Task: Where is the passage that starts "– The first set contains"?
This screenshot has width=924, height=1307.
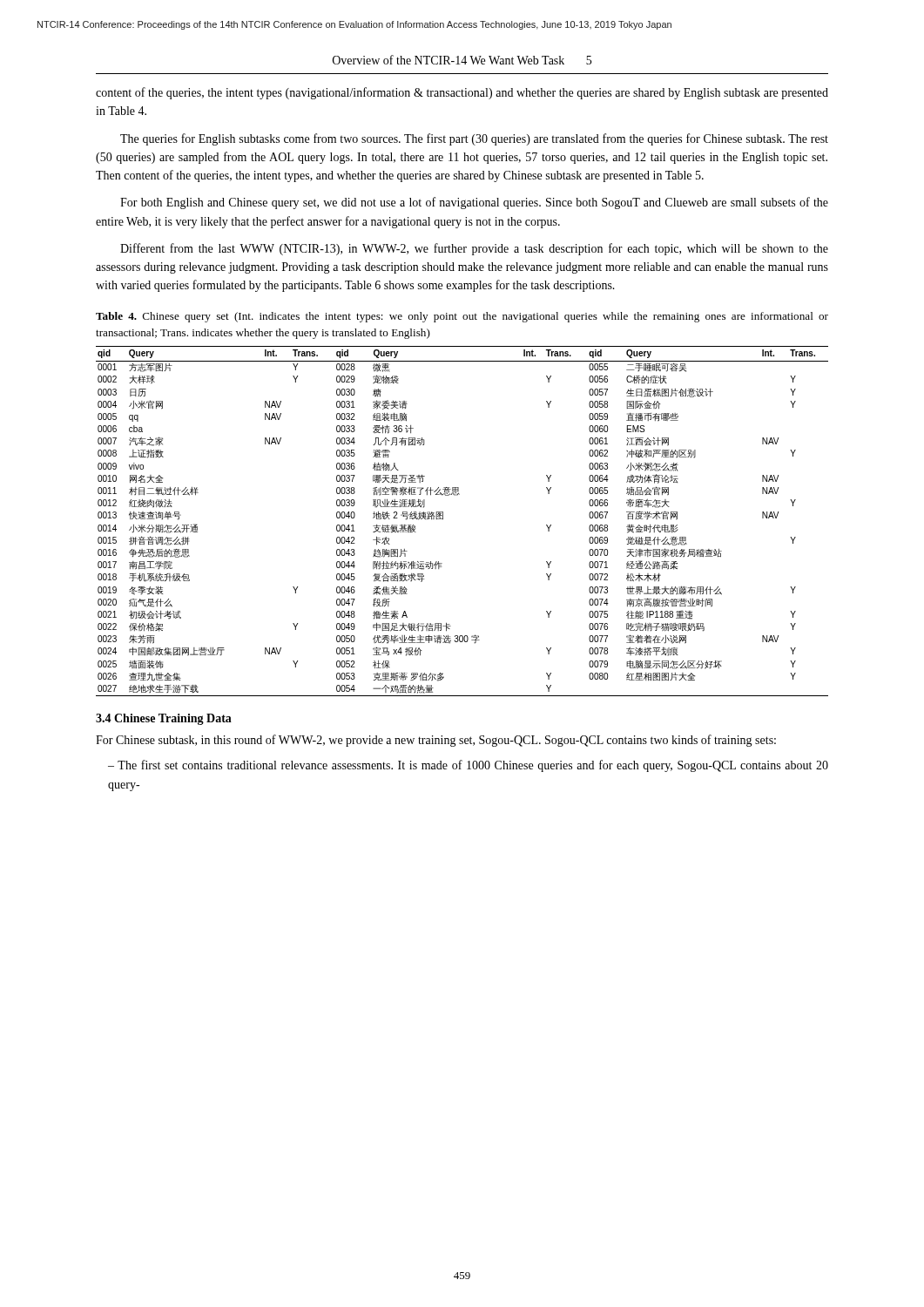Action: click(468, 775)
